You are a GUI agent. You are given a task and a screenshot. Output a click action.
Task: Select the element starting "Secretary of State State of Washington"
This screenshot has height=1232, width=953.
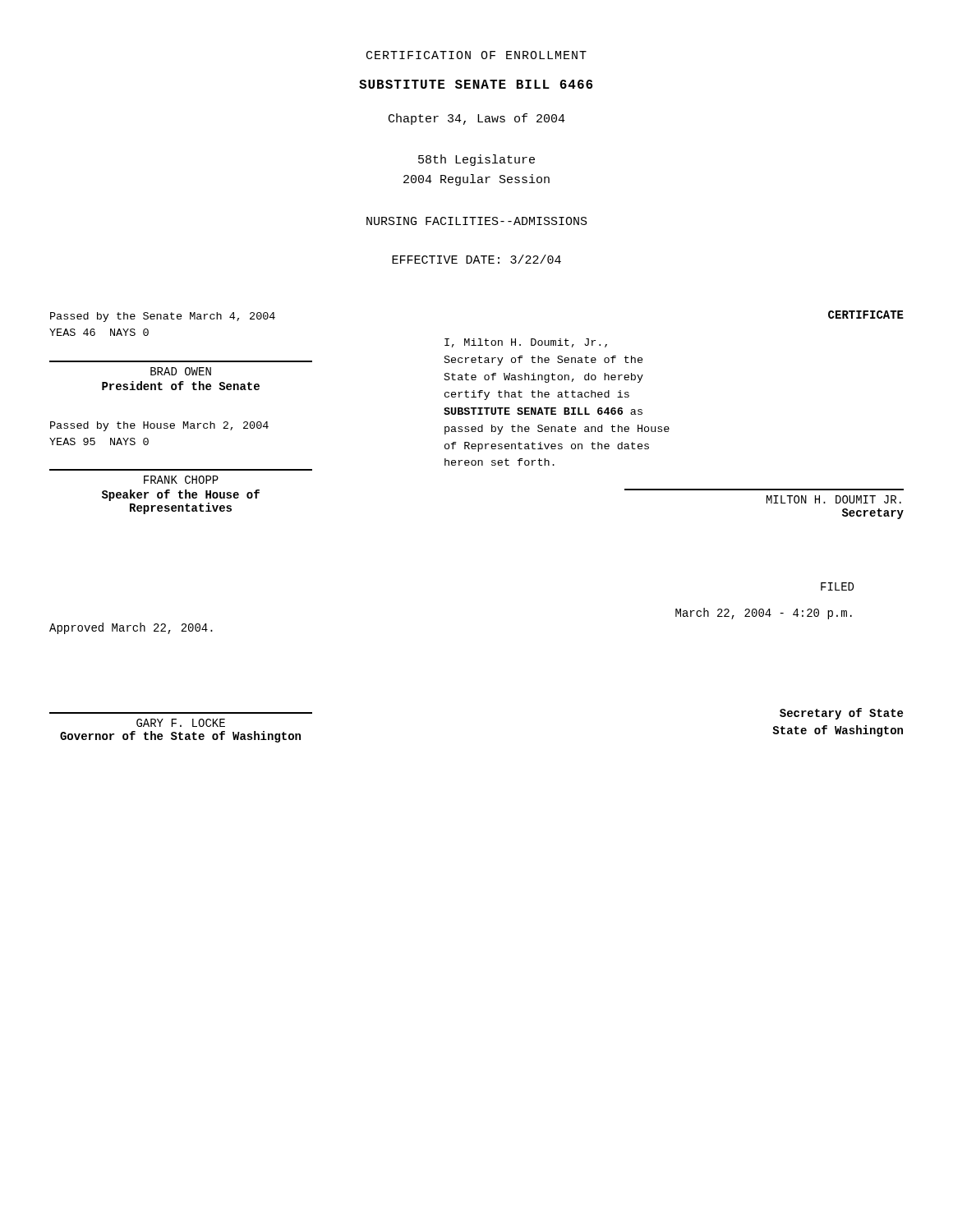click(x=838, y=722)
